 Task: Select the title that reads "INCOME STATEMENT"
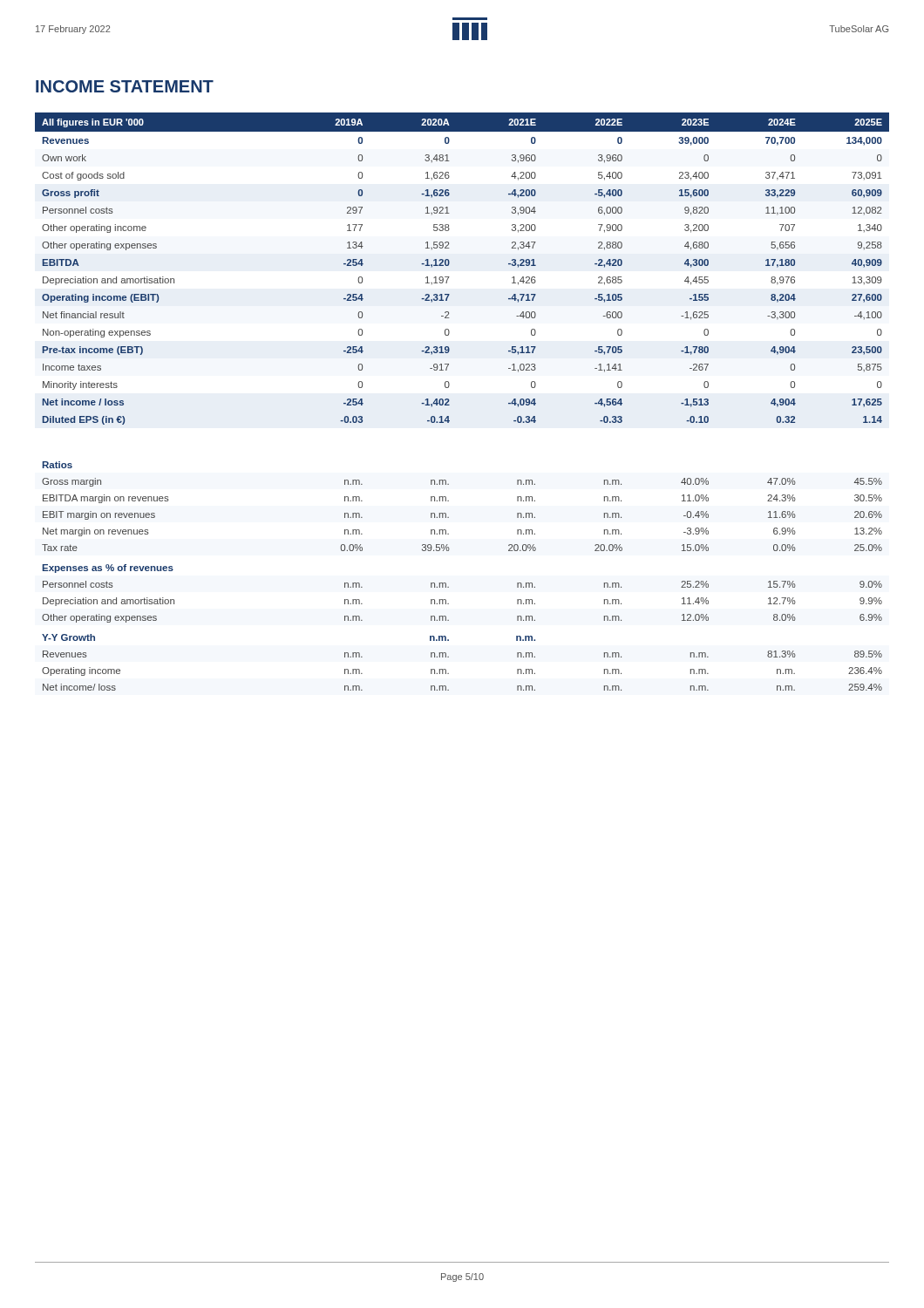124,86
